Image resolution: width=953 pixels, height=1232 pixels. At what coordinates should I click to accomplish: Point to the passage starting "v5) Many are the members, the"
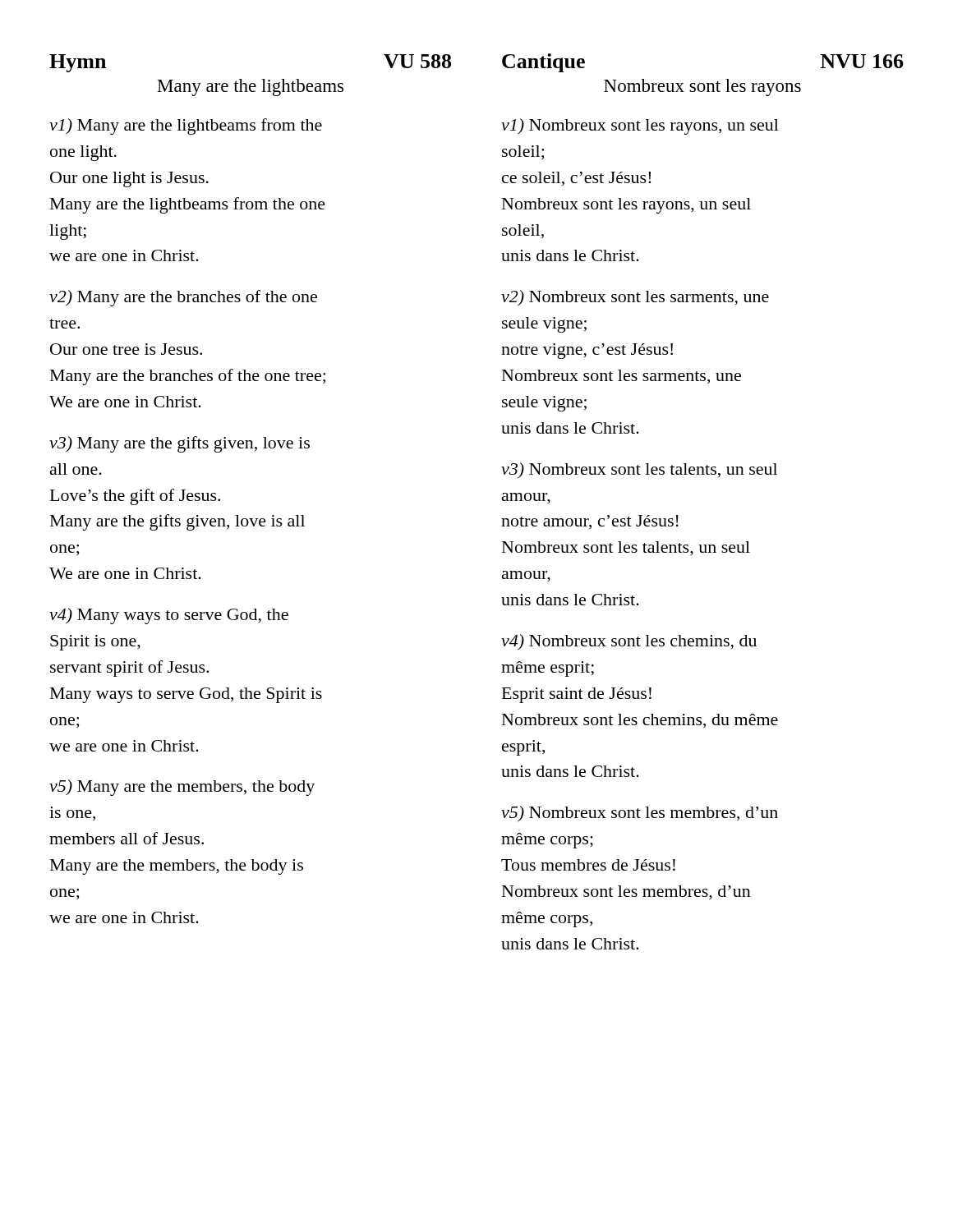[251, 852]
